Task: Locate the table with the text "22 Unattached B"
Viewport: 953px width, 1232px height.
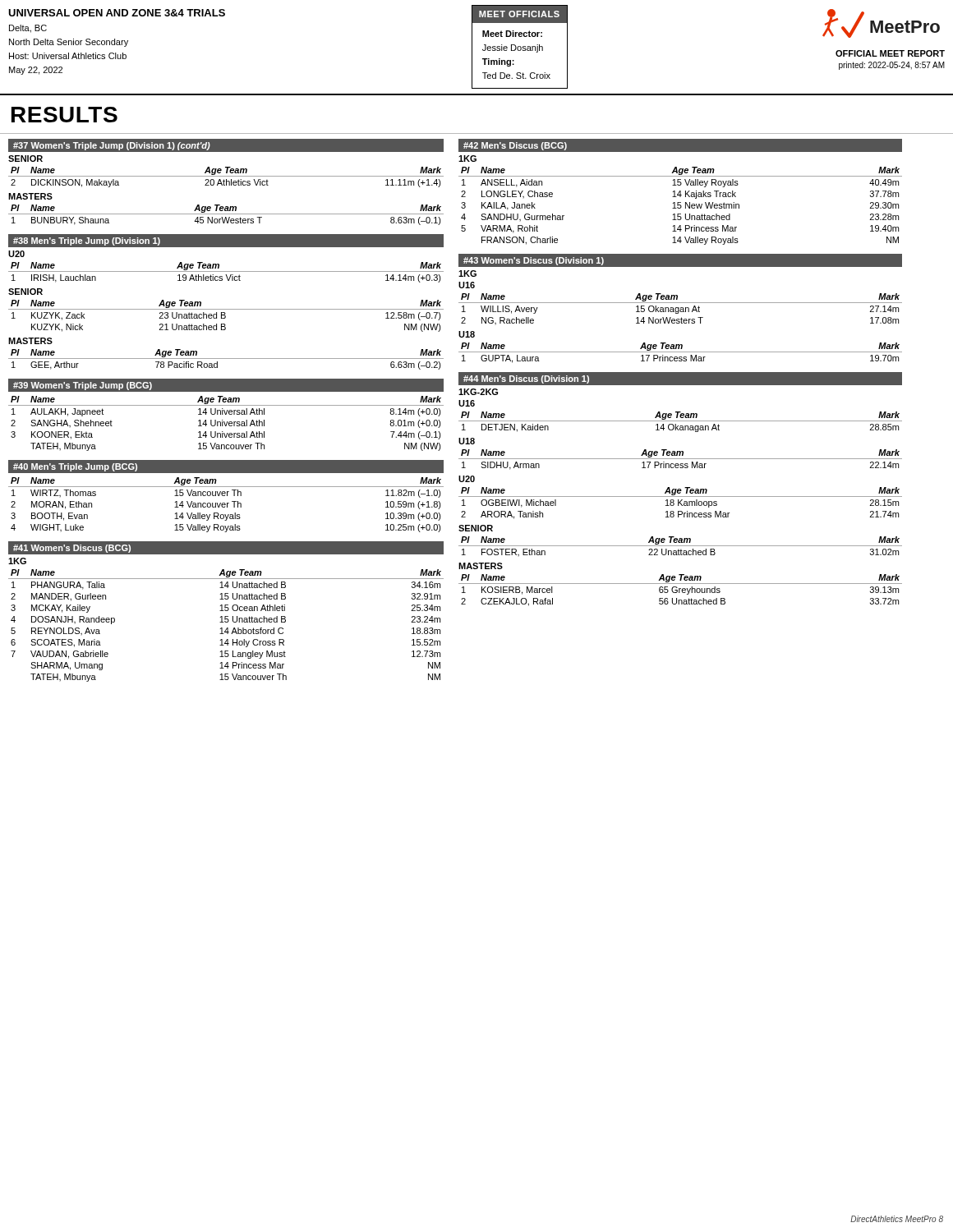Action: [680, 546]
